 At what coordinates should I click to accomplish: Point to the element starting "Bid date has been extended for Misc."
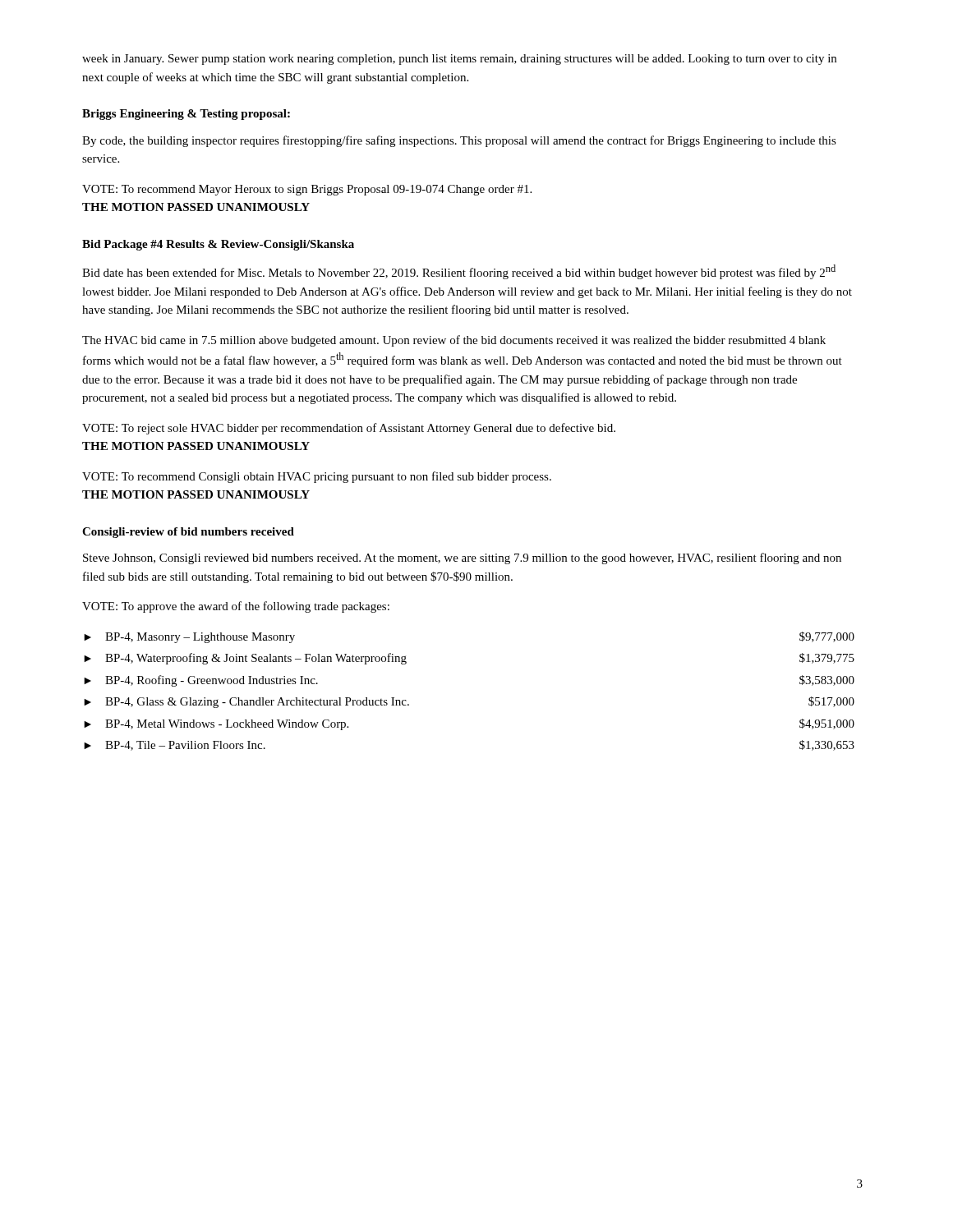pyautogui.click(x=467, y=290)
